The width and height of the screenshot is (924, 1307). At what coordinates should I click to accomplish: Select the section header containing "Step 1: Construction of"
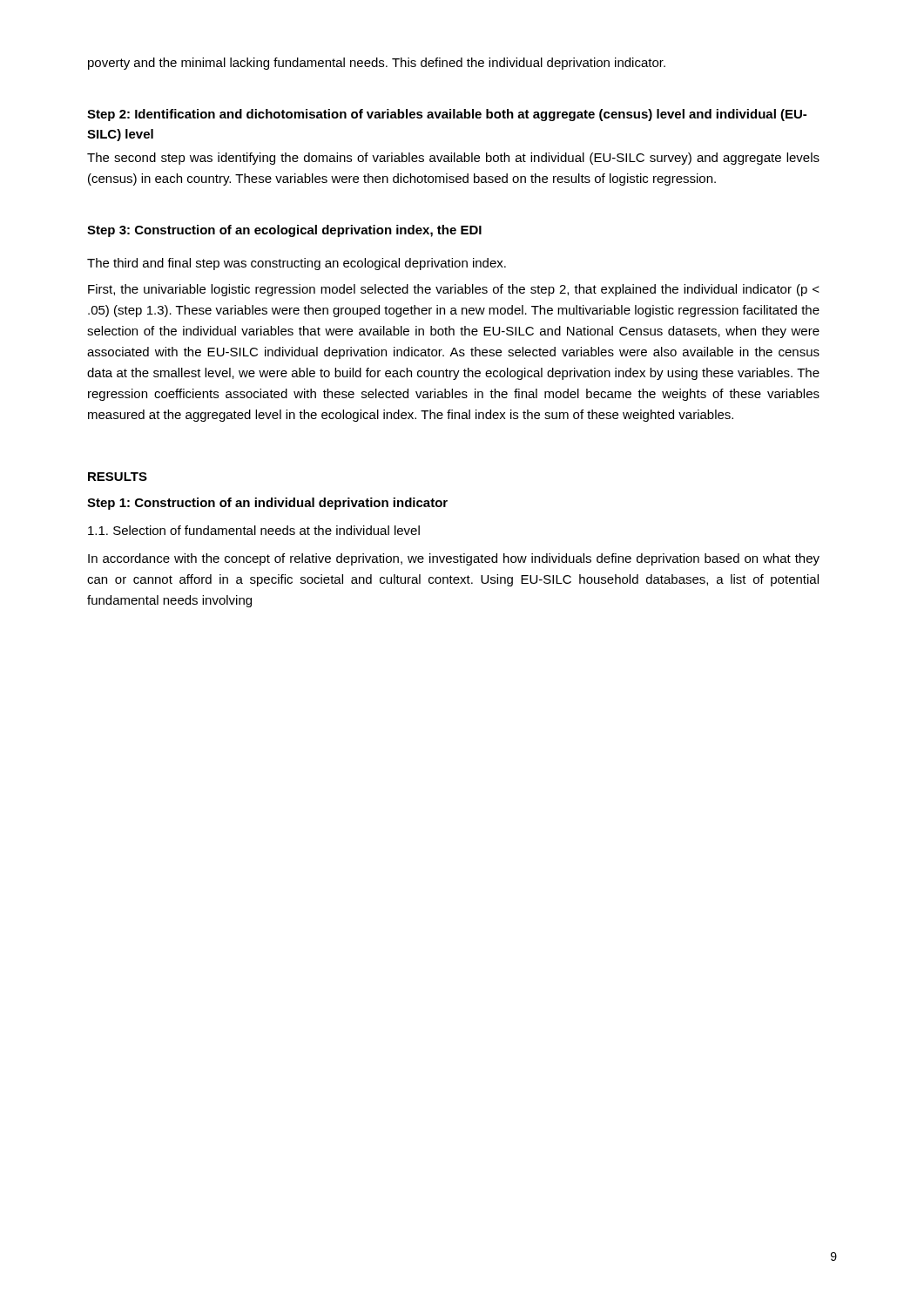click(x=267, y=502)
